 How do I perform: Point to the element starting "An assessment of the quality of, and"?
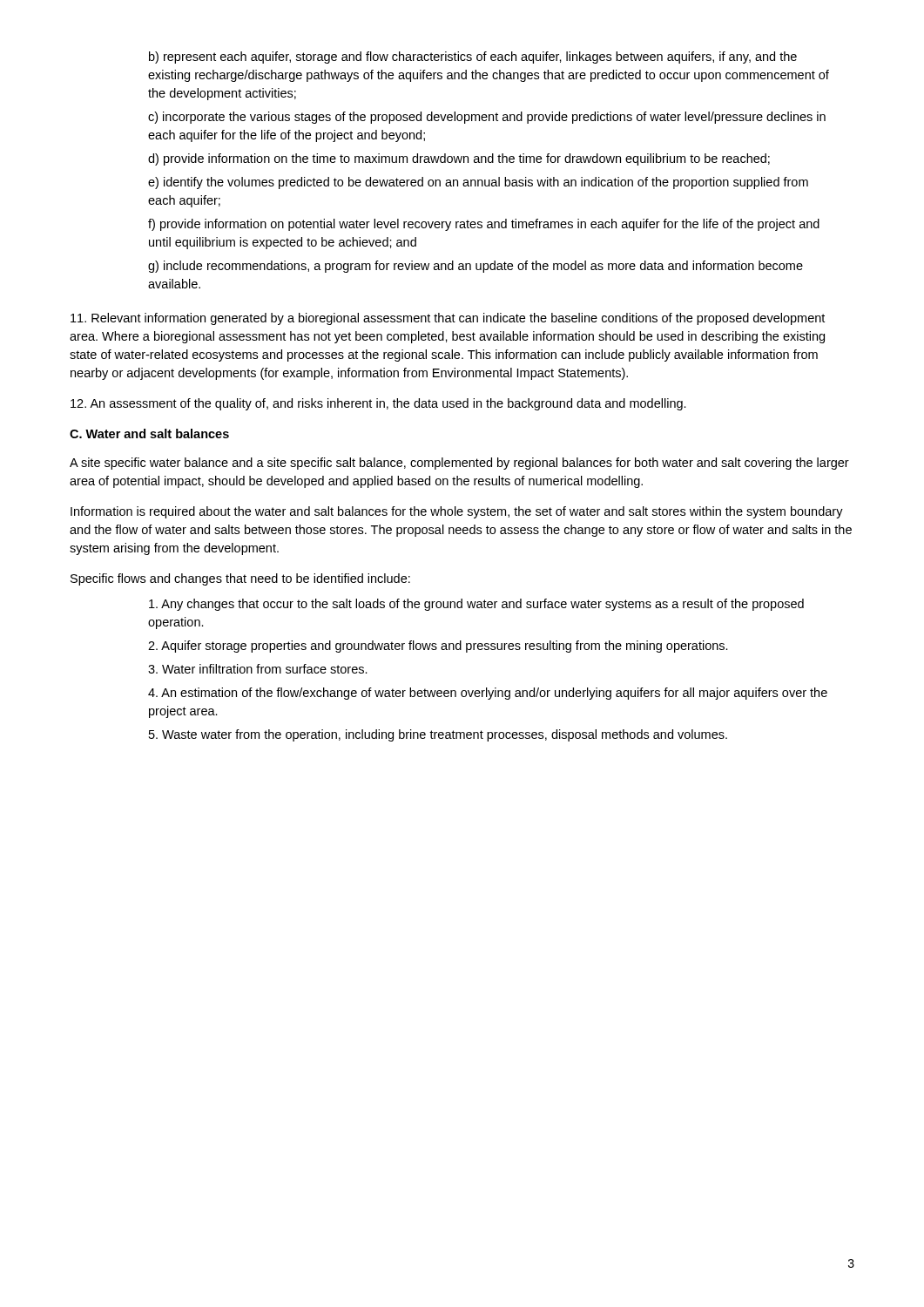(378, 404)
